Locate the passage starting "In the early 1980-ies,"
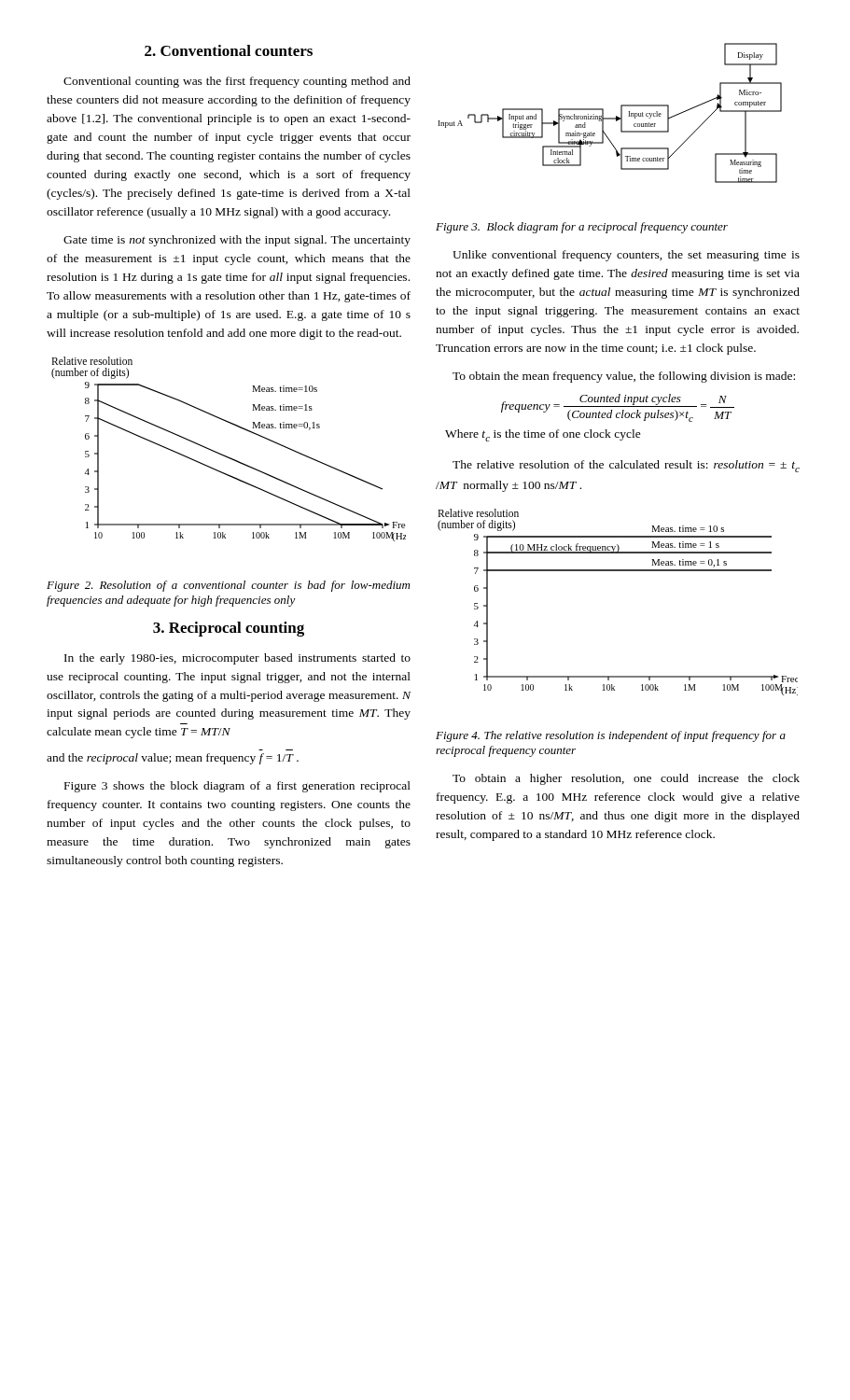Image resolution: width=850 pixels, height=1400 pixels. tap(229, 694)
